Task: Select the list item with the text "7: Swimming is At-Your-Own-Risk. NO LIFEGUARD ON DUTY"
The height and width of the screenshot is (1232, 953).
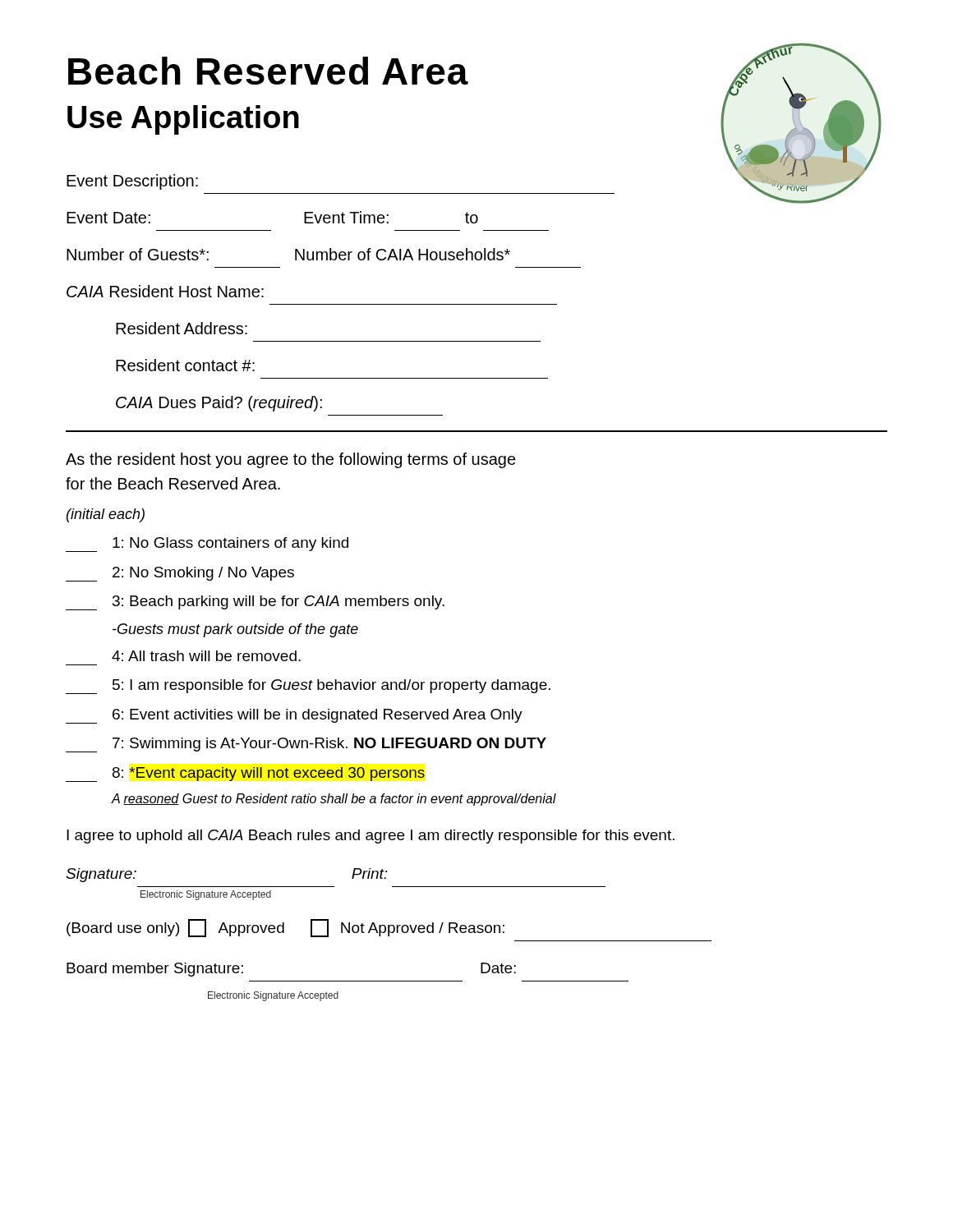Action: tap(476, 744)
